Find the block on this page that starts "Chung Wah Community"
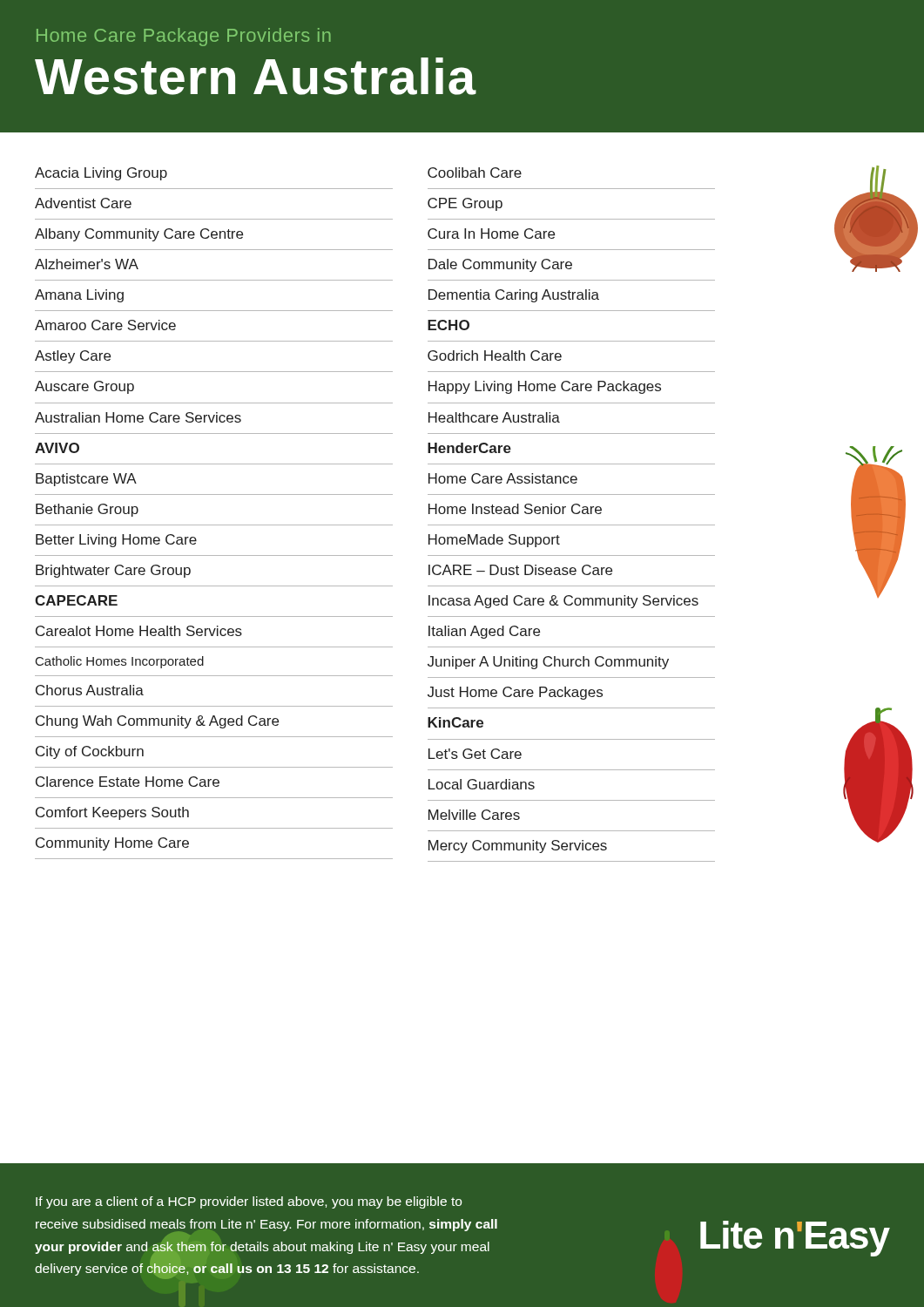 coord(157,721)
